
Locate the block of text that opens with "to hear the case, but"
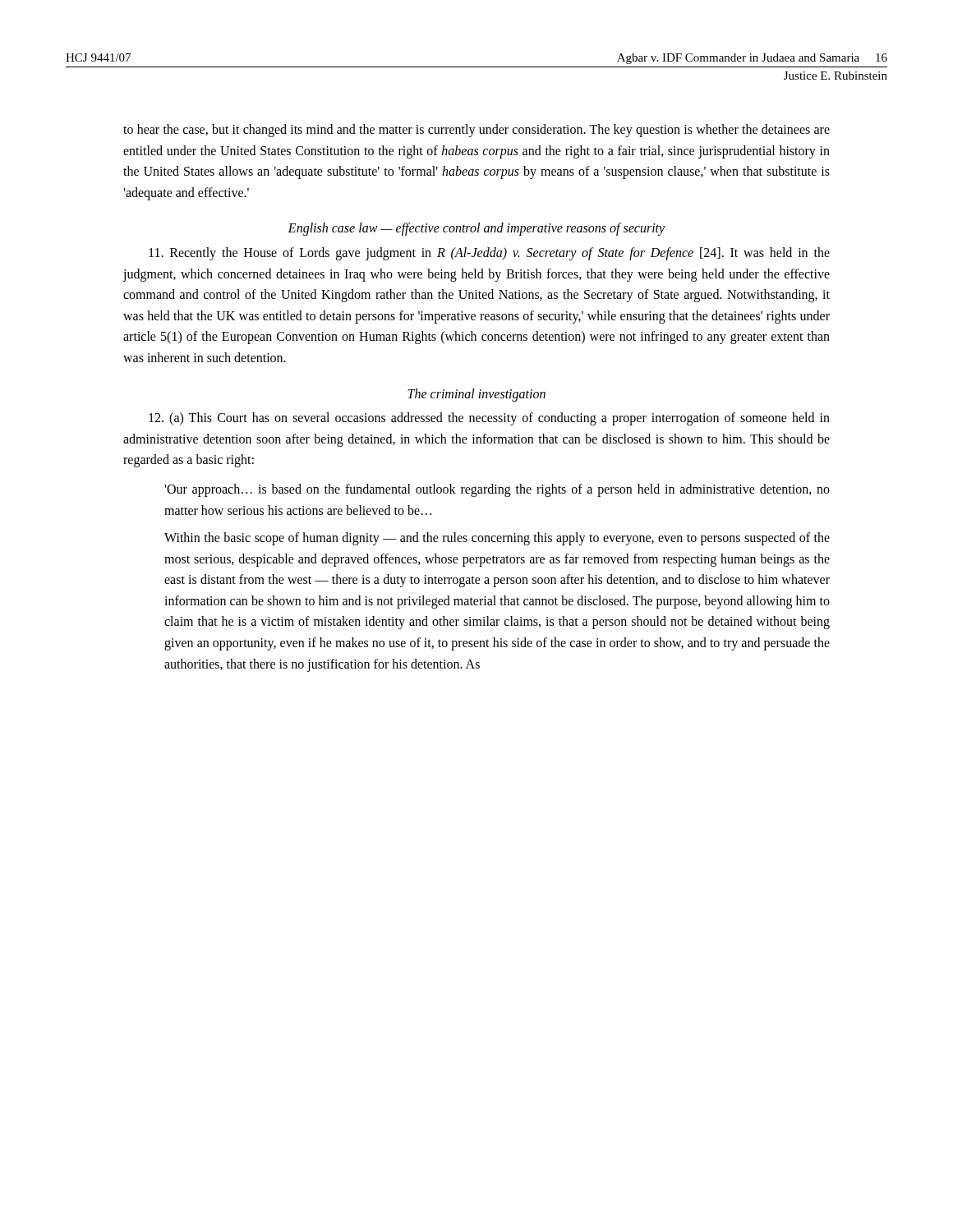point(476,161)
